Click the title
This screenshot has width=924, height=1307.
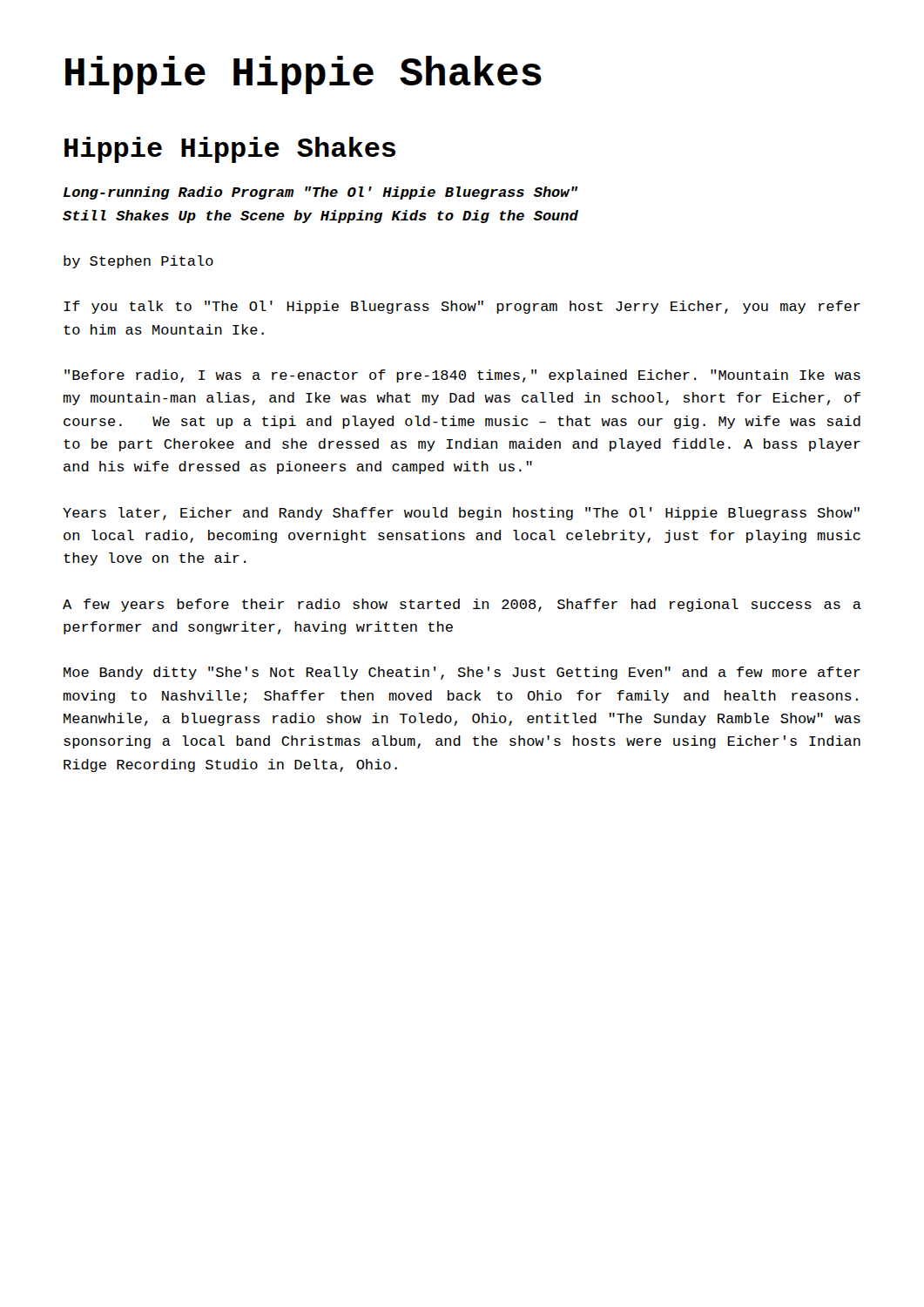click(x=303, y=75)
